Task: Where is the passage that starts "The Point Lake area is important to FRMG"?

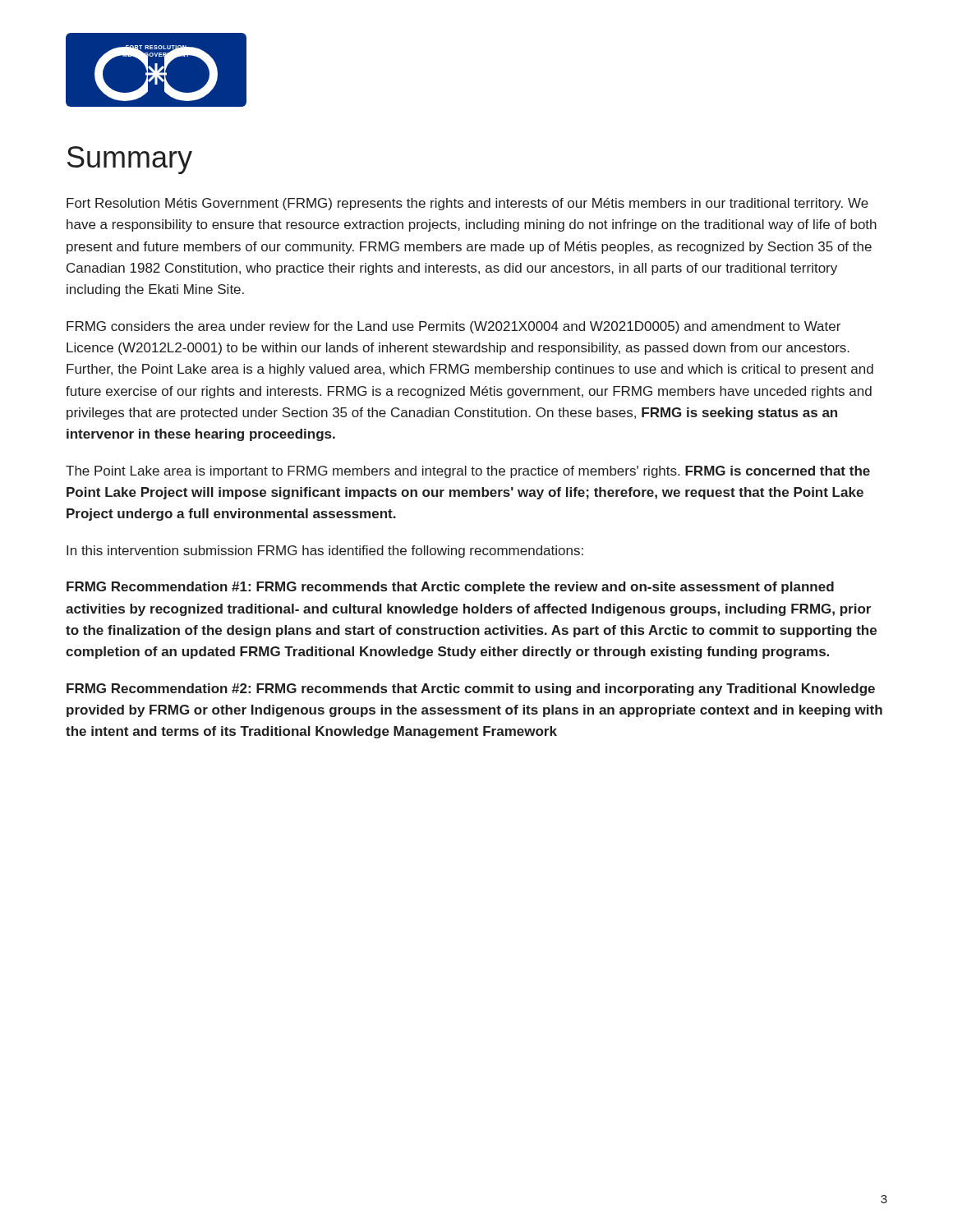Action: click(468, 492)
